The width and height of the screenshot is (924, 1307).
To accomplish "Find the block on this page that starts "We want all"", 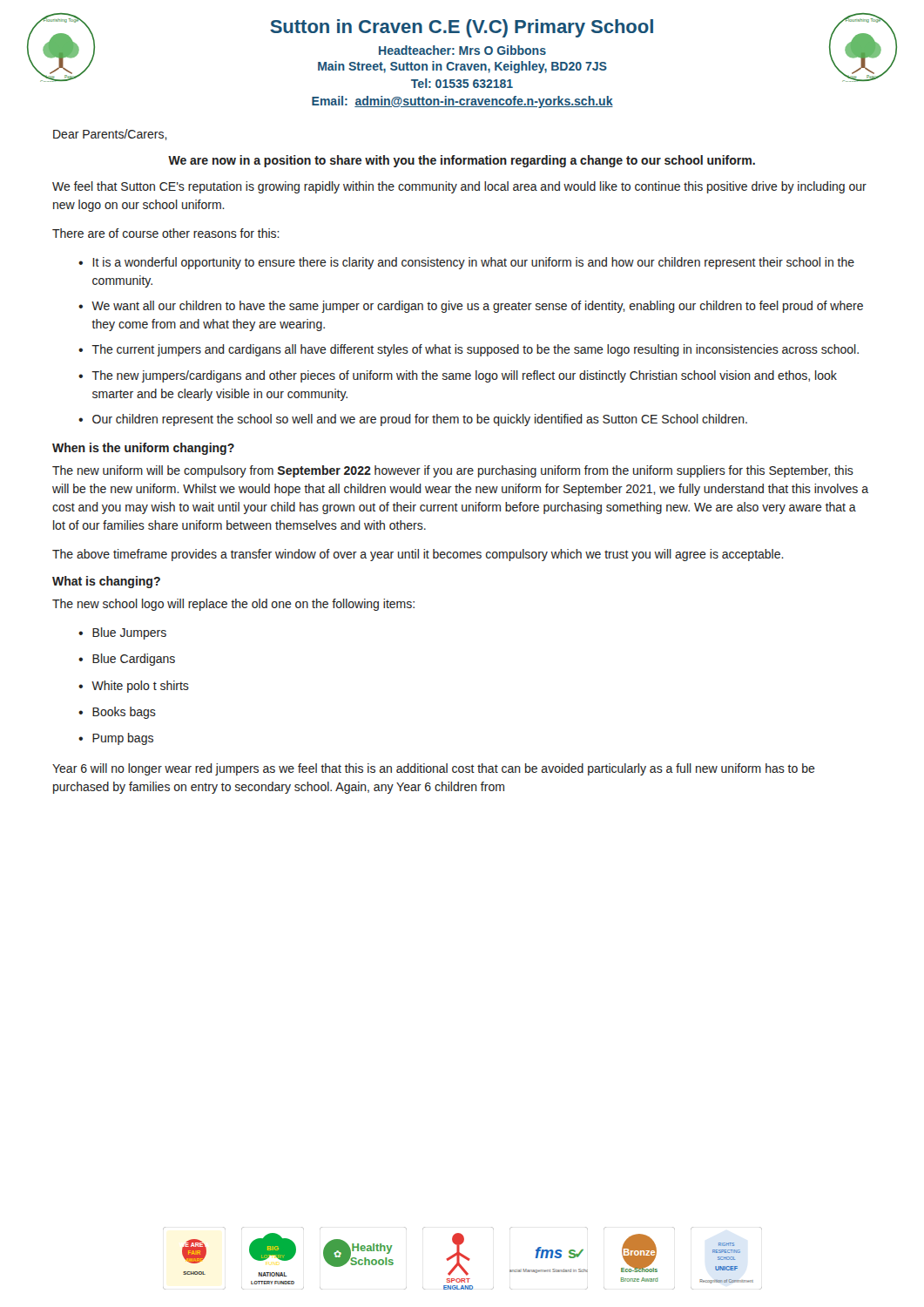I will pyautogui.click(x=478, y=315).
